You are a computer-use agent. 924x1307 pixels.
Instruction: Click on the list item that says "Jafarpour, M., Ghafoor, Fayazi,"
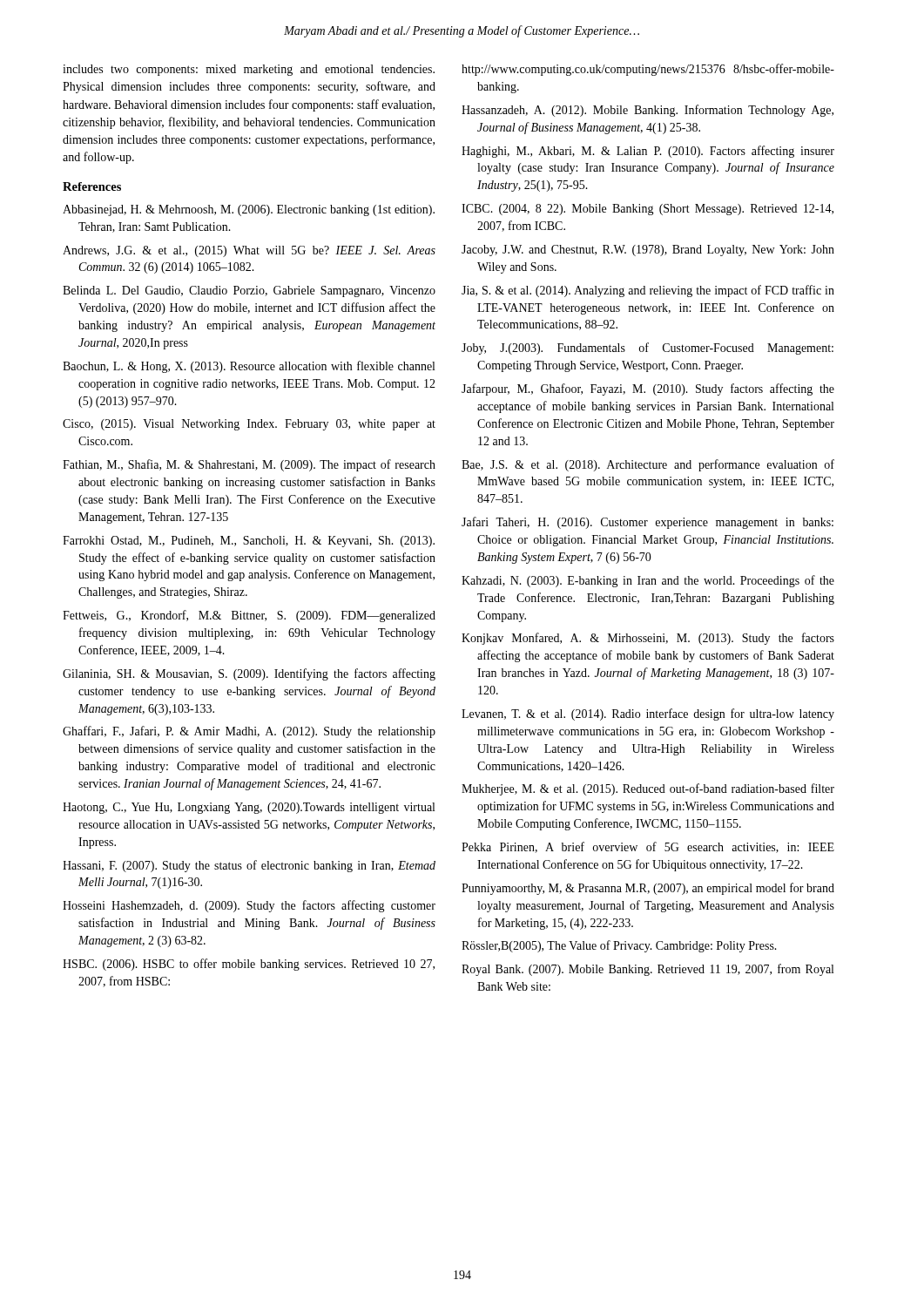(x=648, y=415)
